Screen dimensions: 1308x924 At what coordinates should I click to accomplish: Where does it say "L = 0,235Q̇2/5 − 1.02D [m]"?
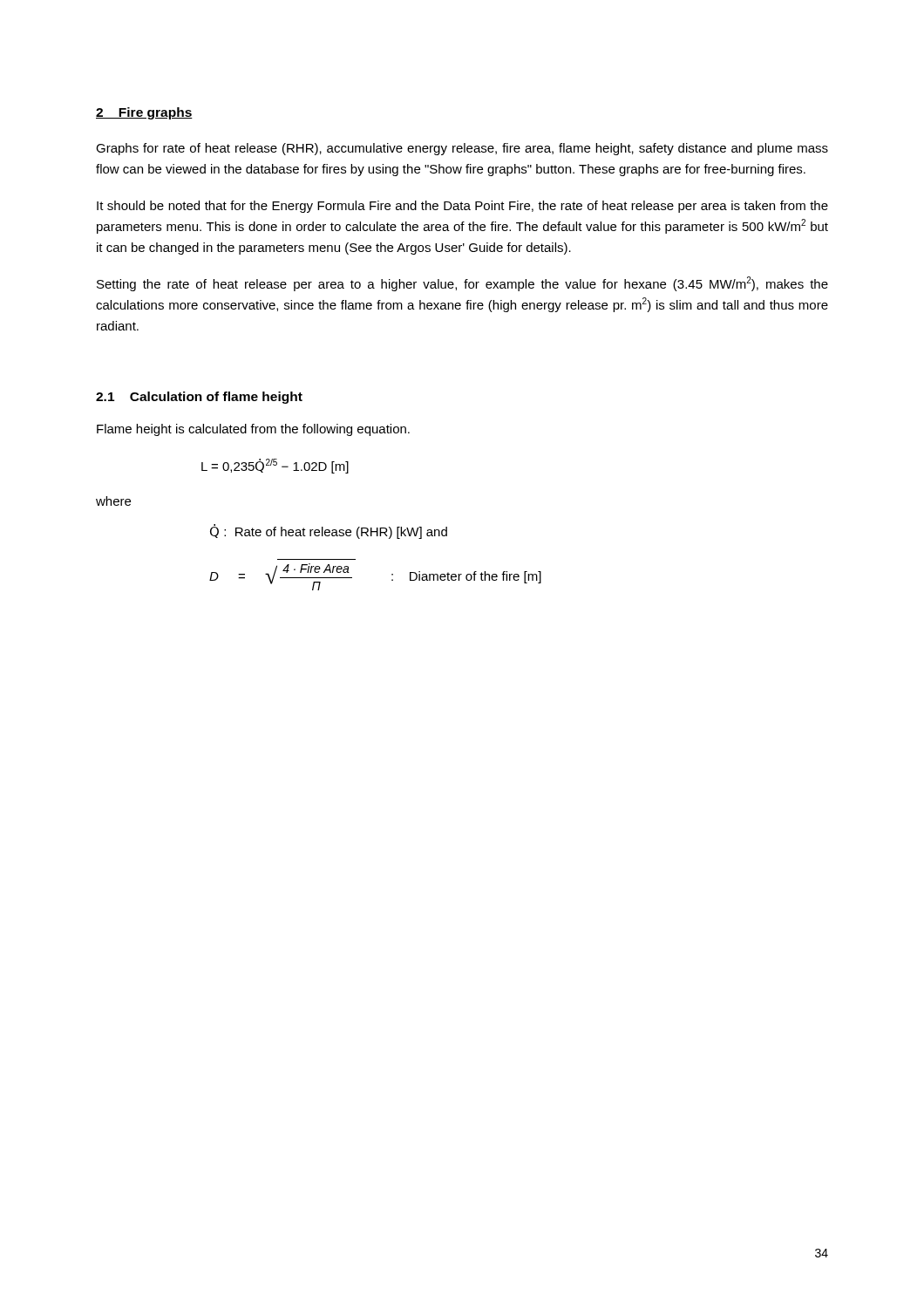(275, 466)
